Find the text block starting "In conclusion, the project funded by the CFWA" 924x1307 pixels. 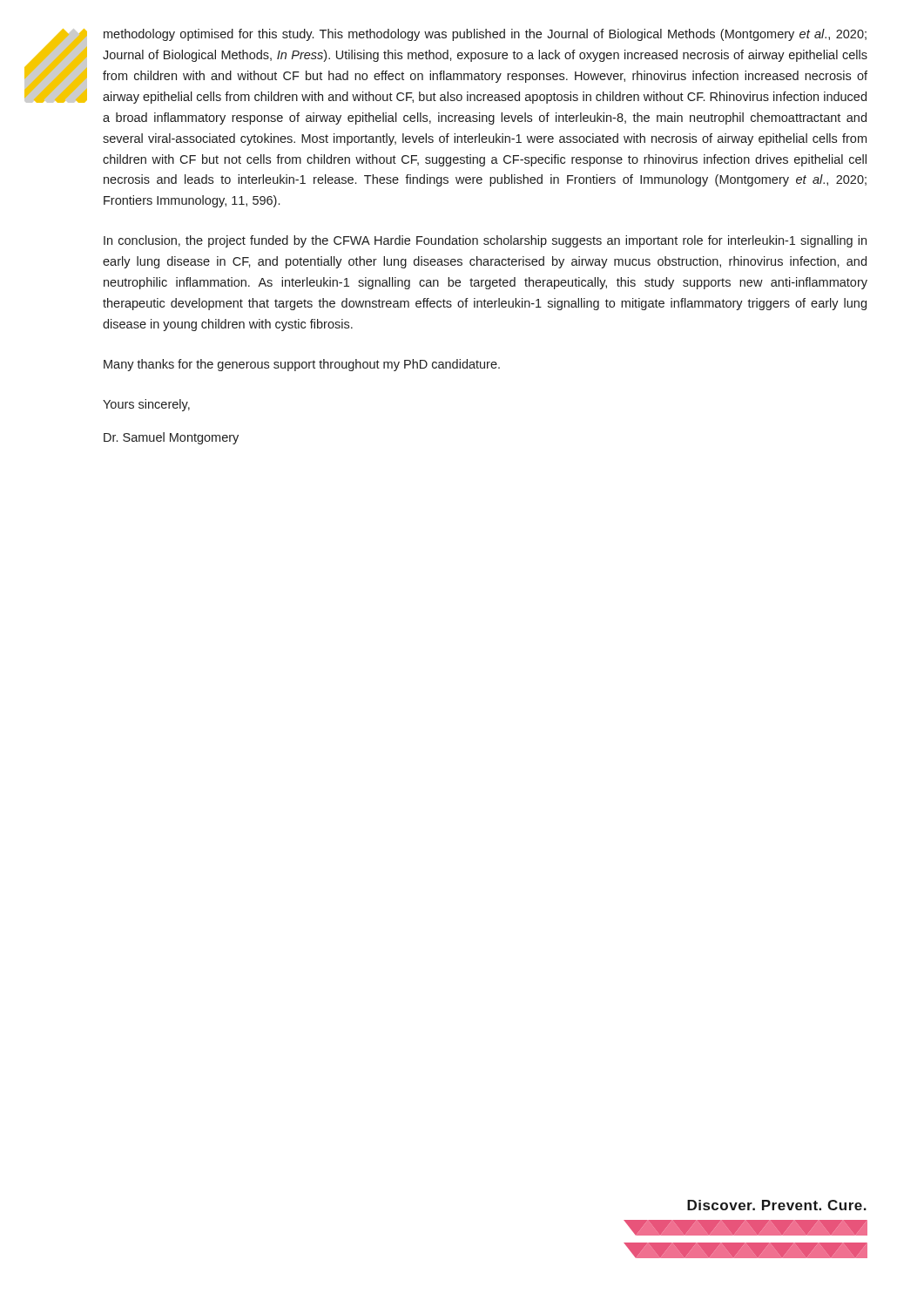[x=485, y=282]
